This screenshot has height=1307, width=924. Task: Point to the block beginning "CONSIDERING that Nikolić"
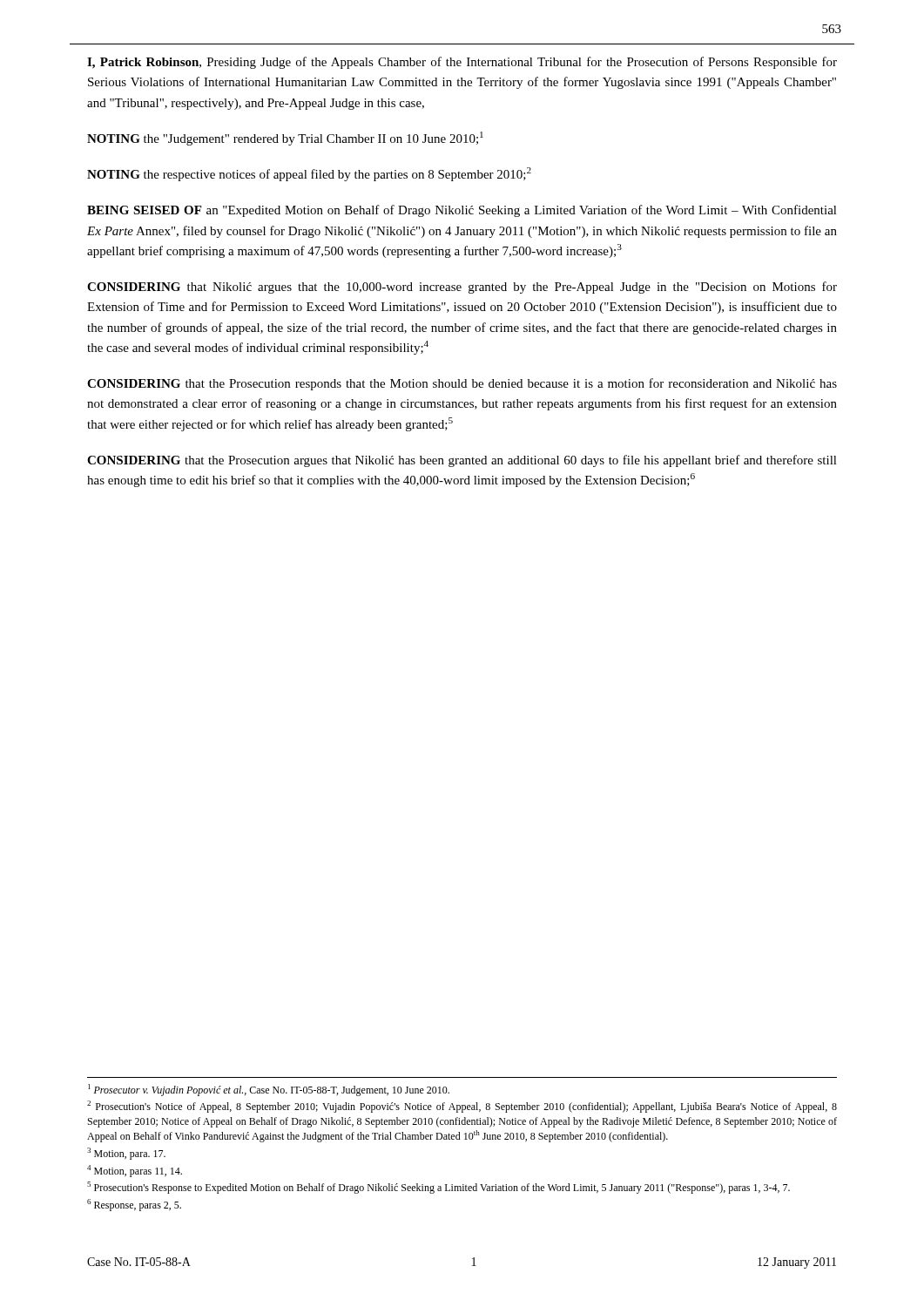462,317
